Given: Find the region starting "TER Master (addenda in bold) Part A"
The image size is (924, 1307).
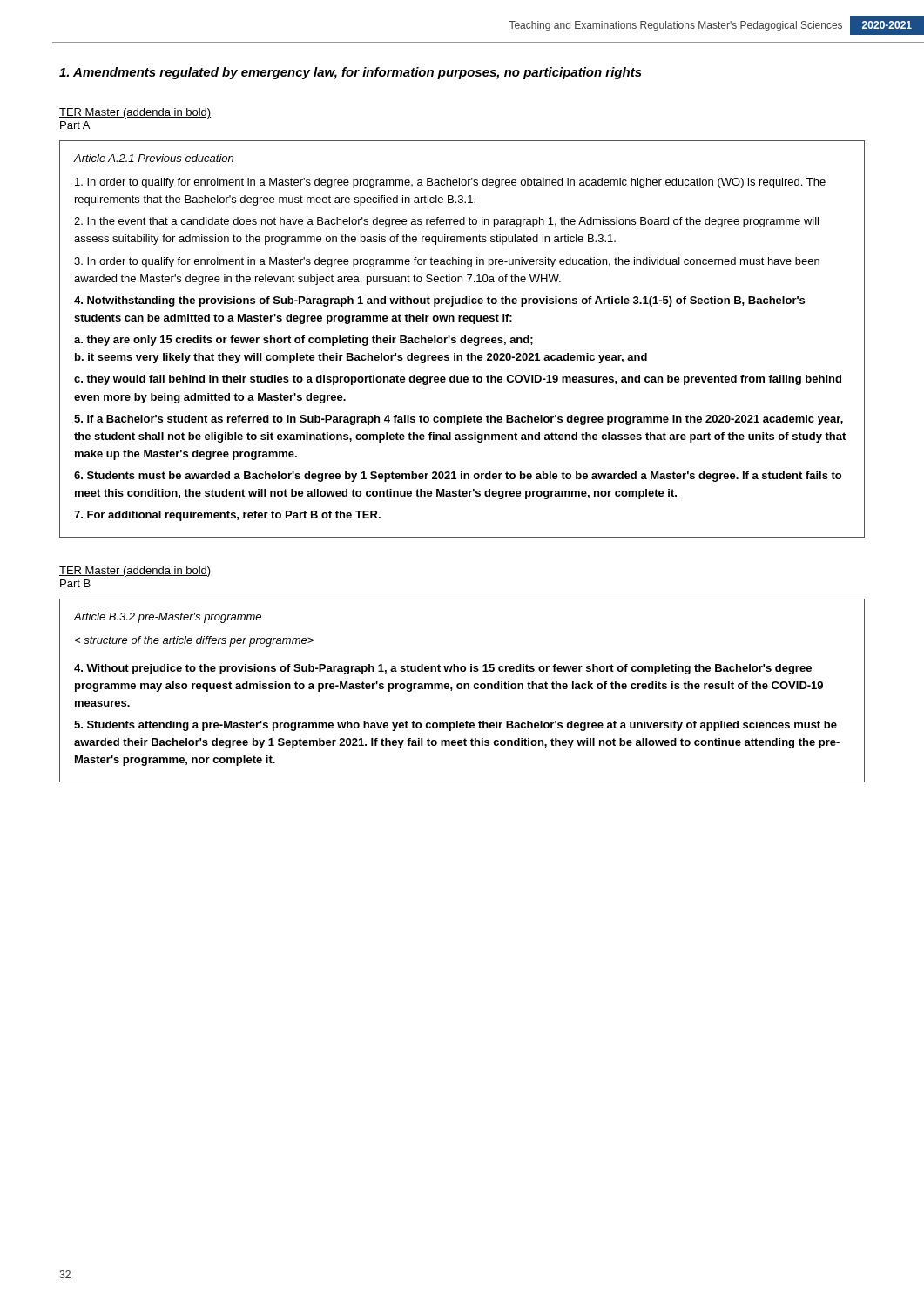Looking at the screenshot, I should pyautogui.click(x=135, y=119).
